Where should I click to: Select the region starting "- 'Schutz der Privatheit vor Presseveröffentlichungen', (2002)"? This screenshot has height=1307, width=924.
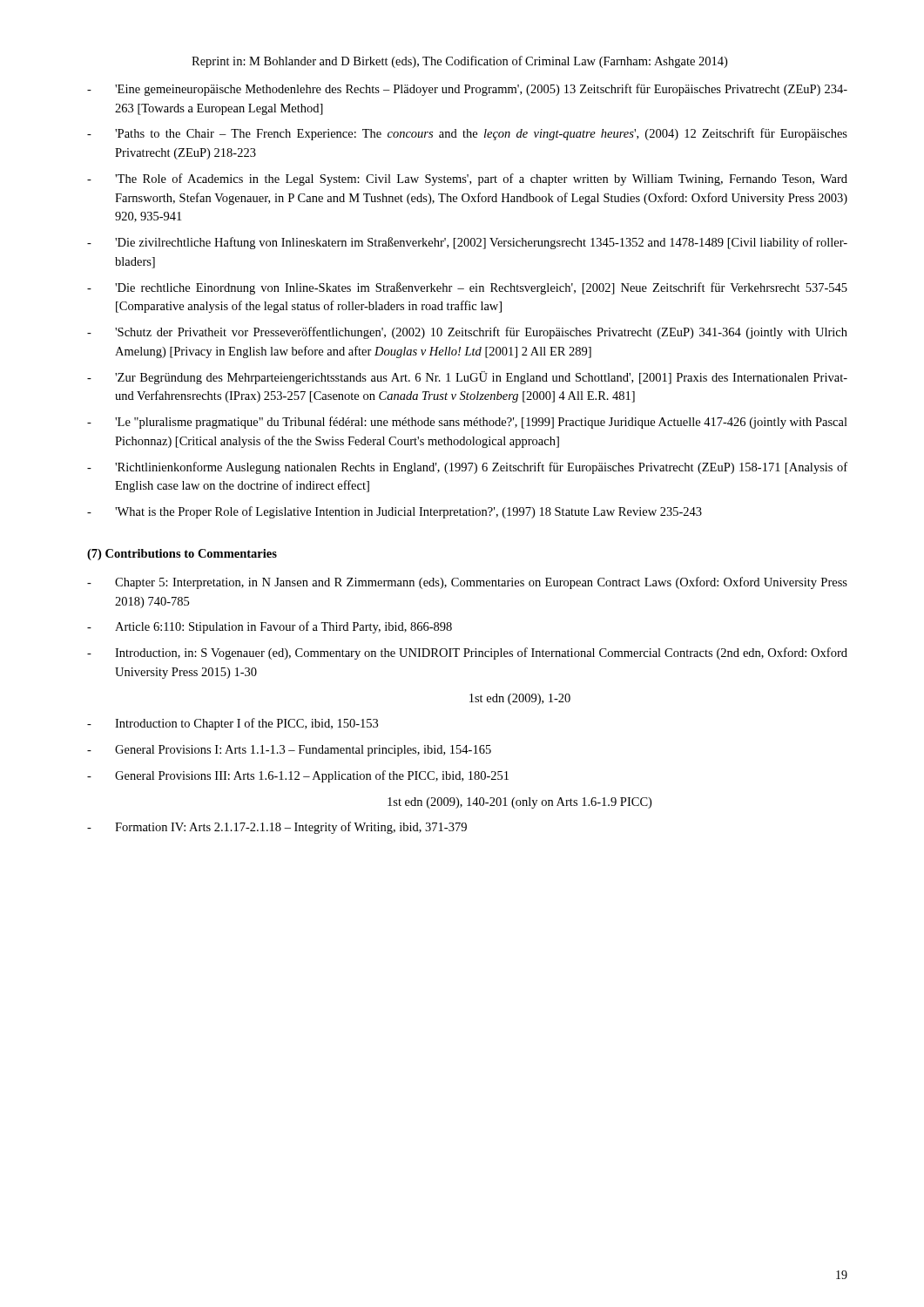pos(467,342)
